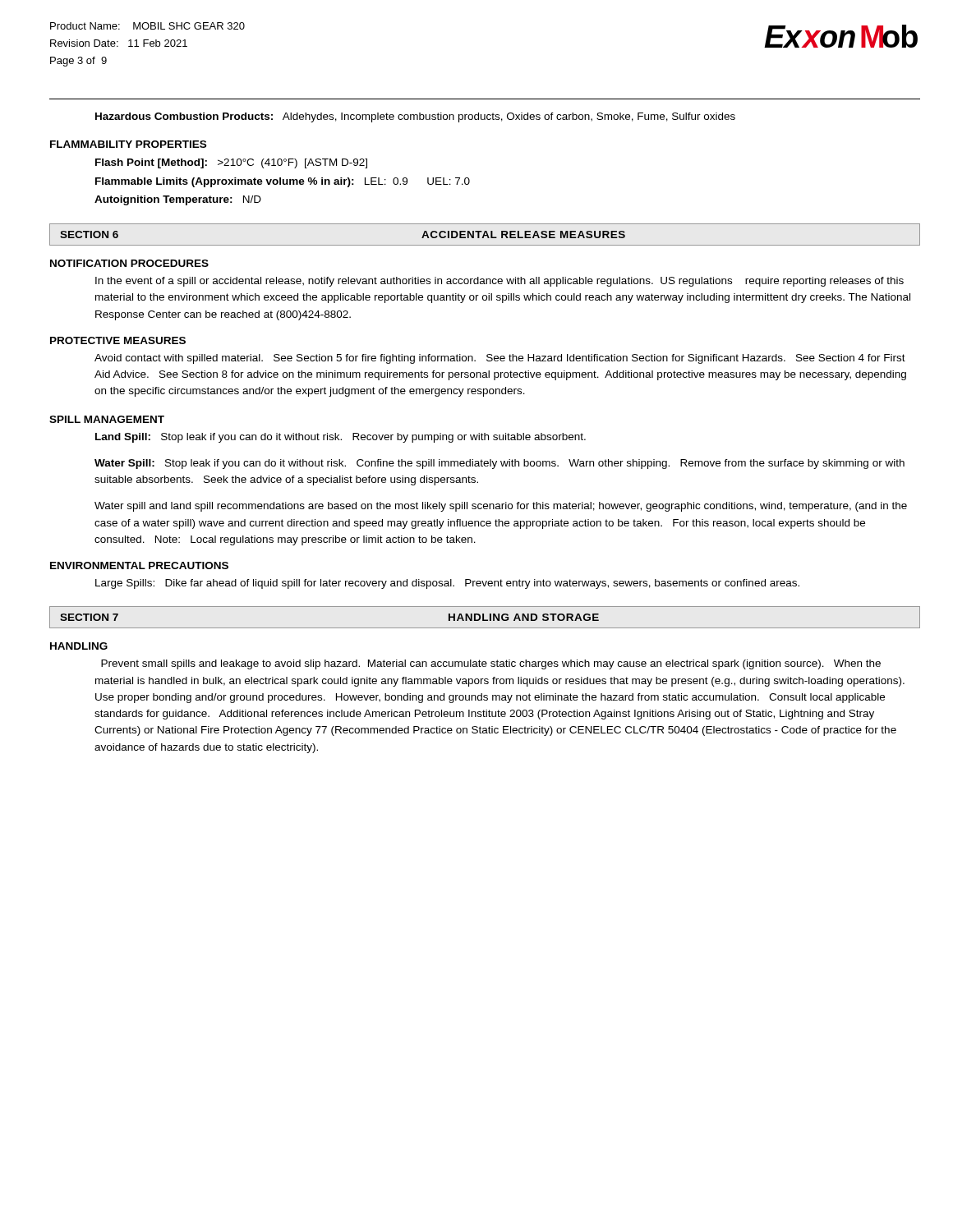Image resolution: width=953 pixels, height=1232 pixels.
Task: Point to the block starting "Water Spill: Stop"
Action: tap(500, 471)
